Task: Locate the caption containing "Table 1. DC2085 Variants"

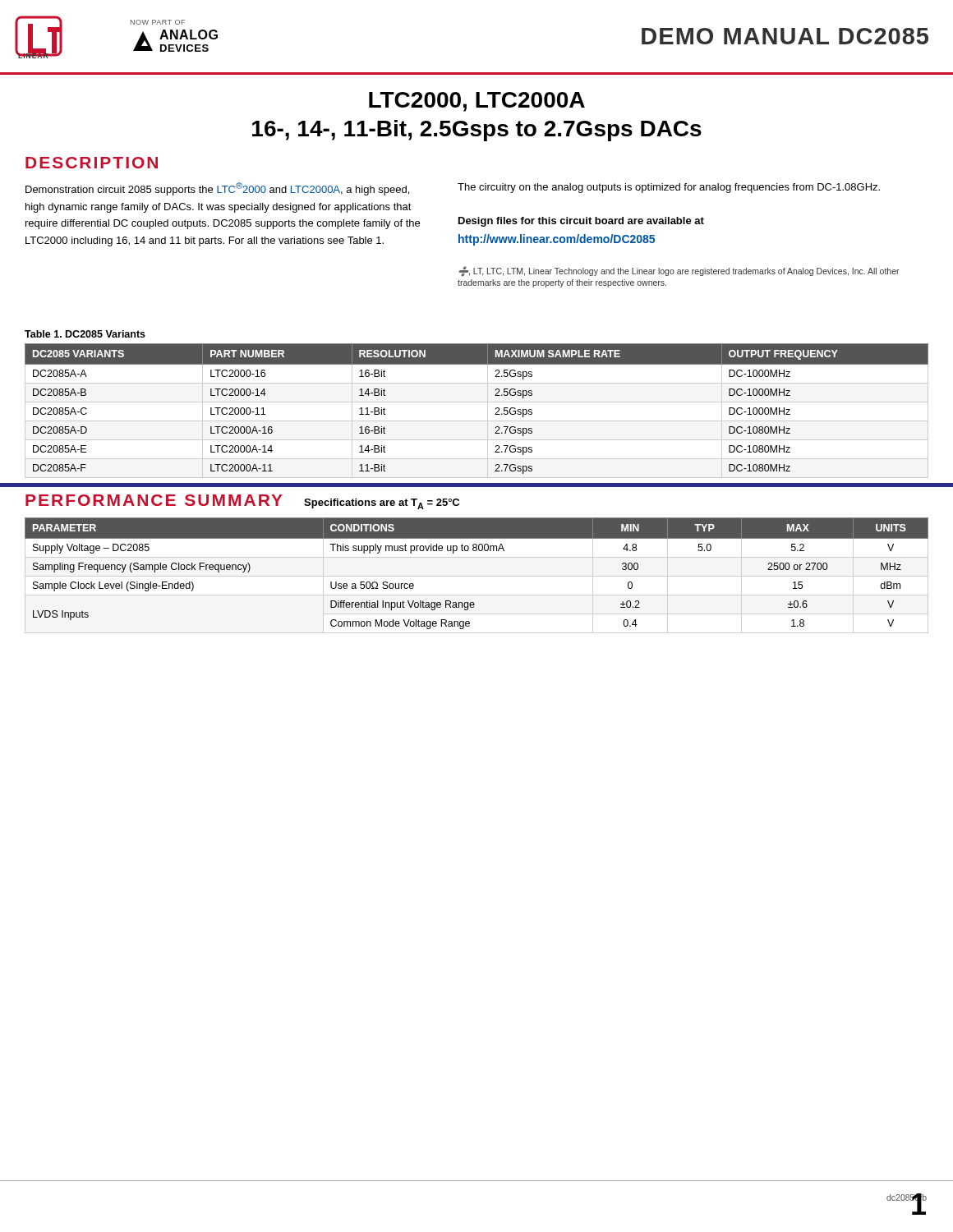Action: 85,334
